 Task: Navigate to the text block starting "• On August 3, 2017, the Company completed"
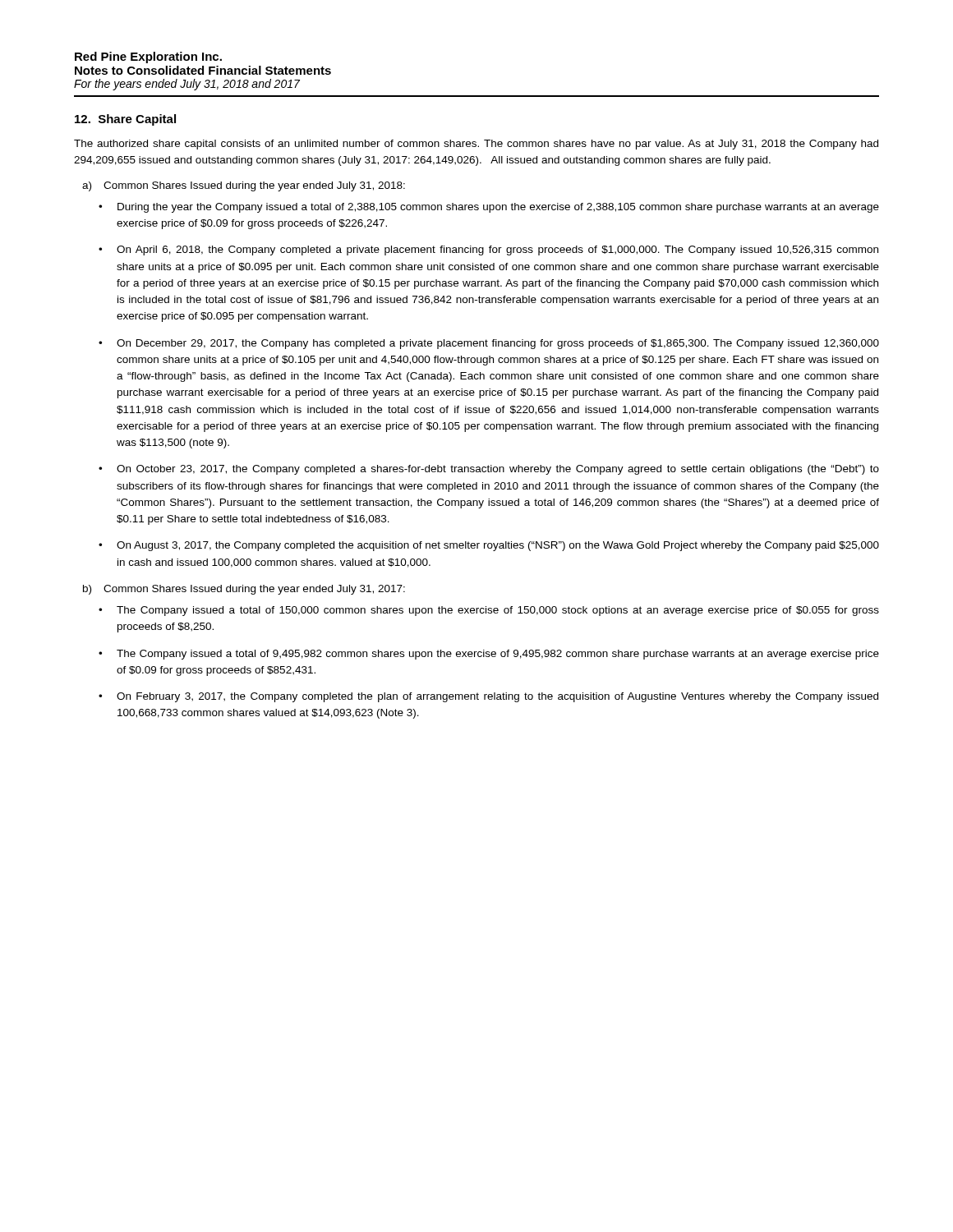click(x=489, y=554)
